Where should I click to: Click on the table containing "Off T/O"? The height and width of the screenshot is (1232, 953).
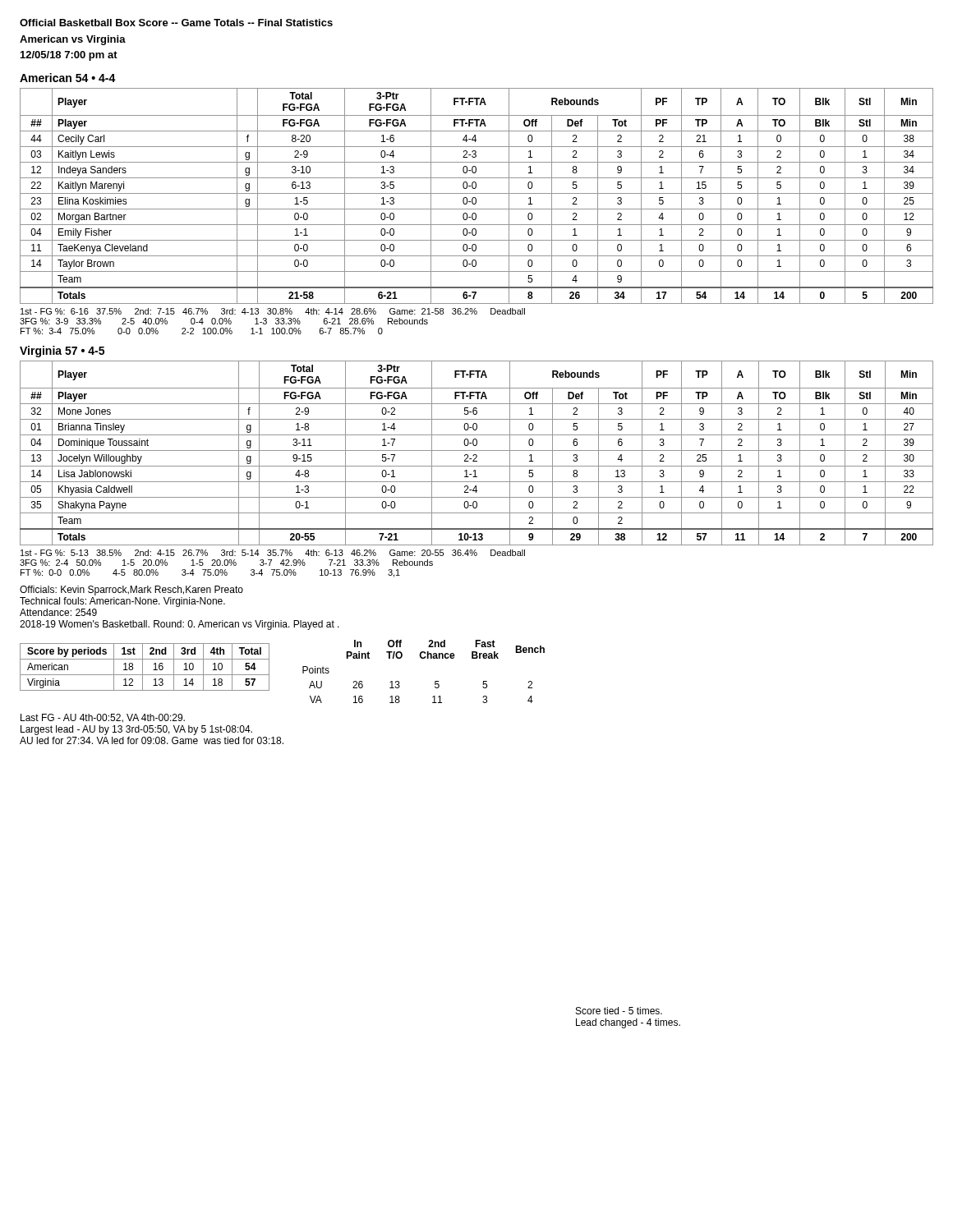(x=424, y=671)
